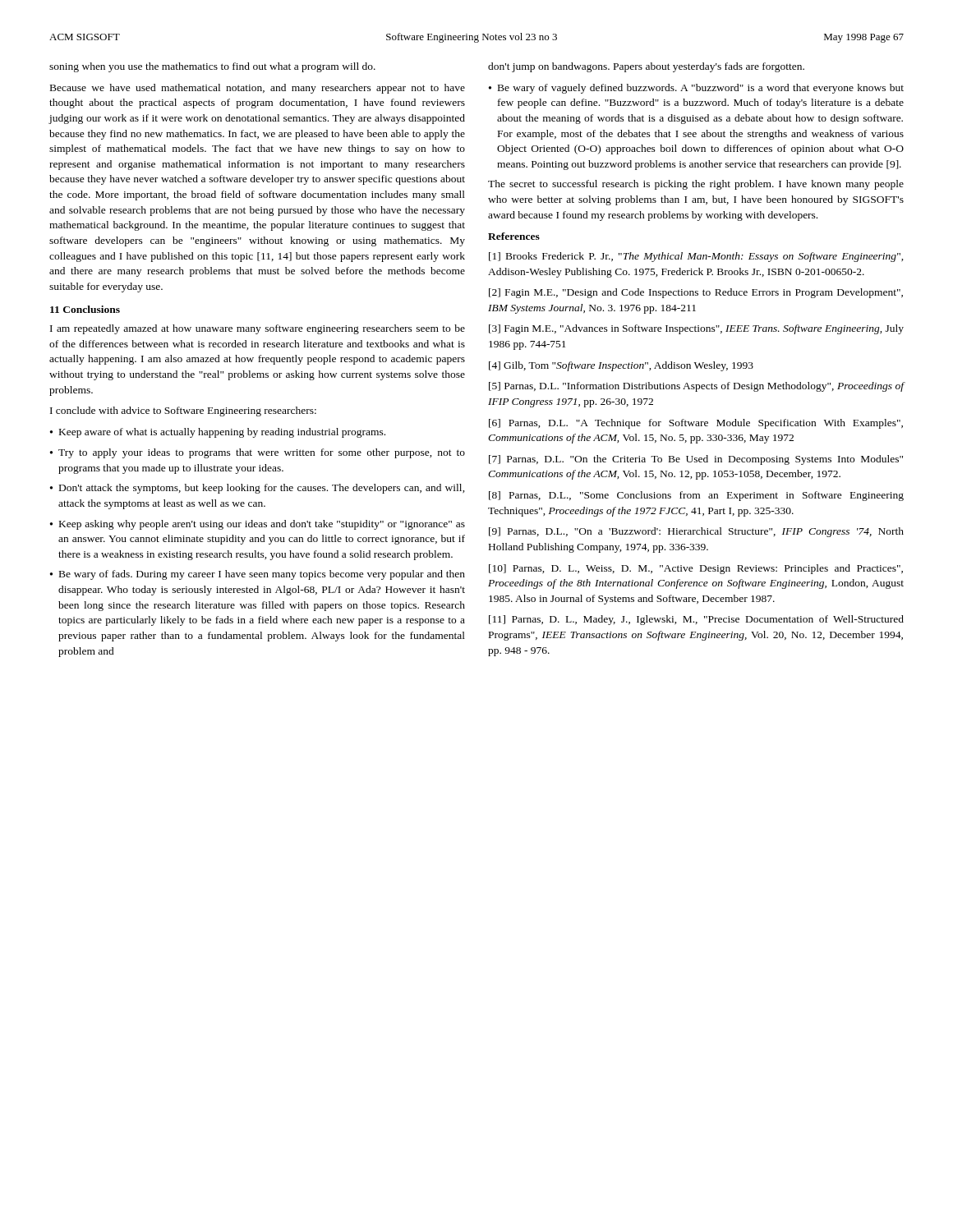The height and width of the screenshot is (1232, 953).
Task: Click on the text block with the text "[3] Fagin M.E., "Advances"
Action: pos(696,337)
